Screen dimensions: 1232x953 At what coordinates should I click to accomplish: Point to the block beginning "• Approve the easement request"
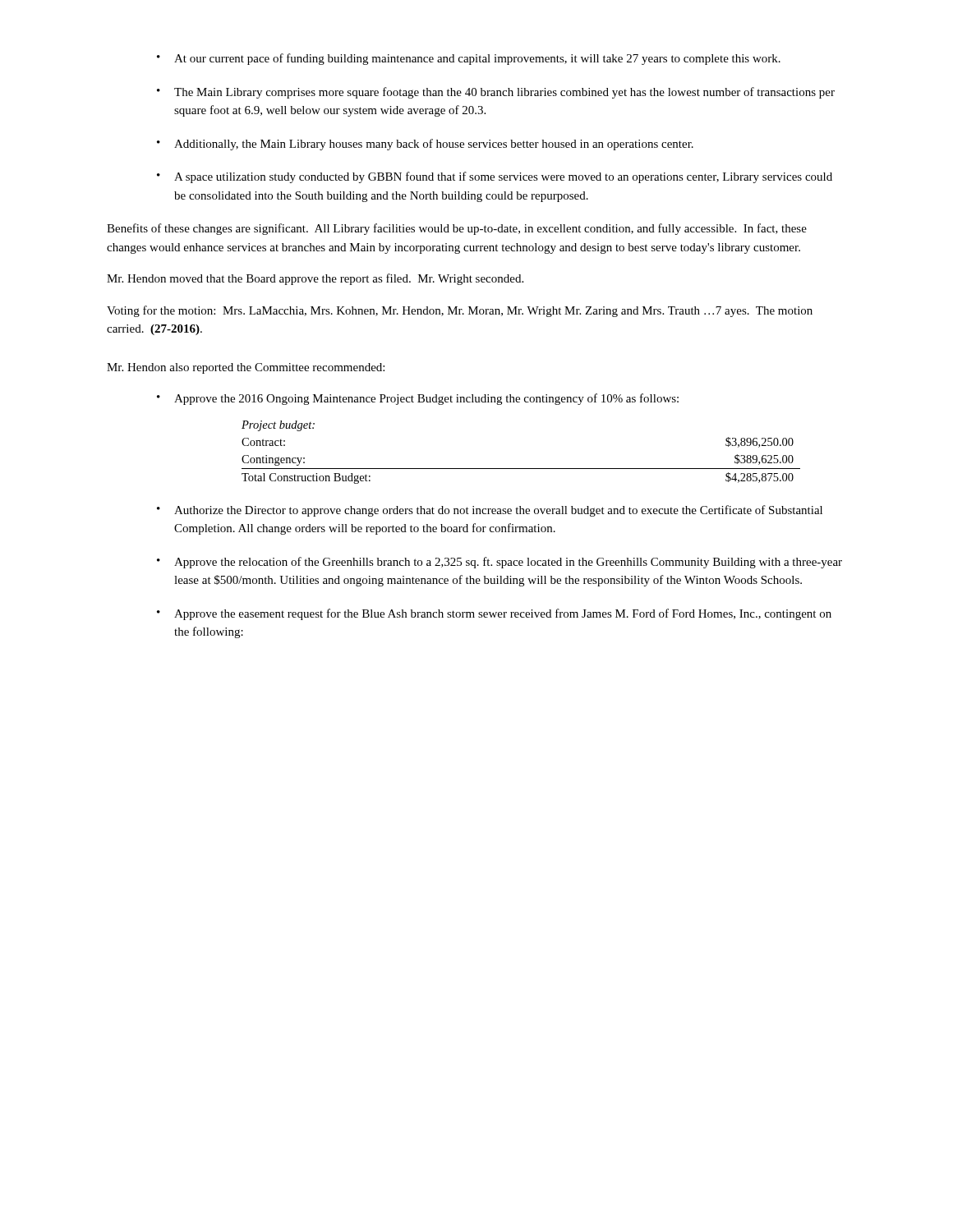(x=501, y=623)
